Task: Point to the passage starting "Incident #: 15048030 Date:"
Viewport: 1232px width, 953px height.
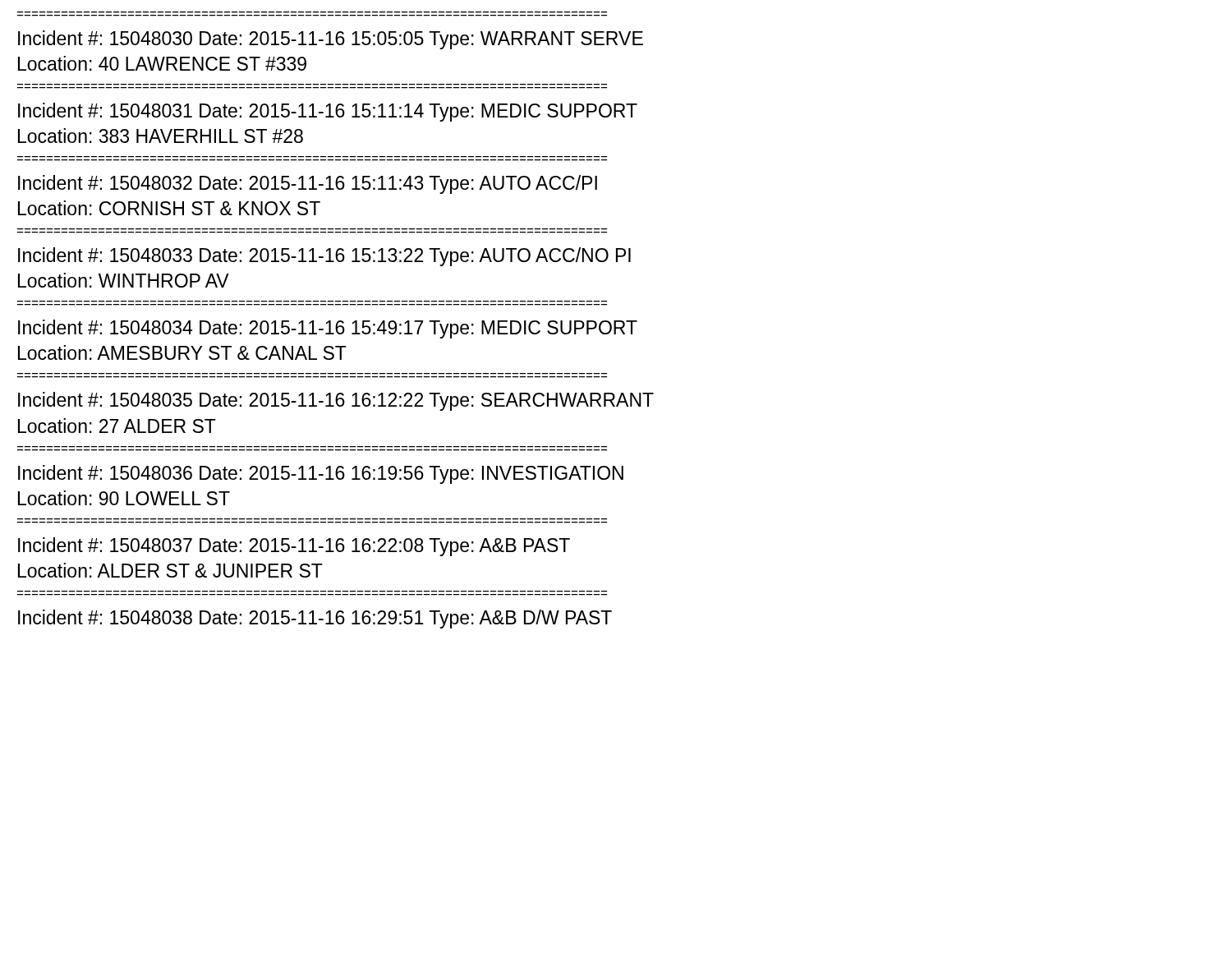Action: 616,52
